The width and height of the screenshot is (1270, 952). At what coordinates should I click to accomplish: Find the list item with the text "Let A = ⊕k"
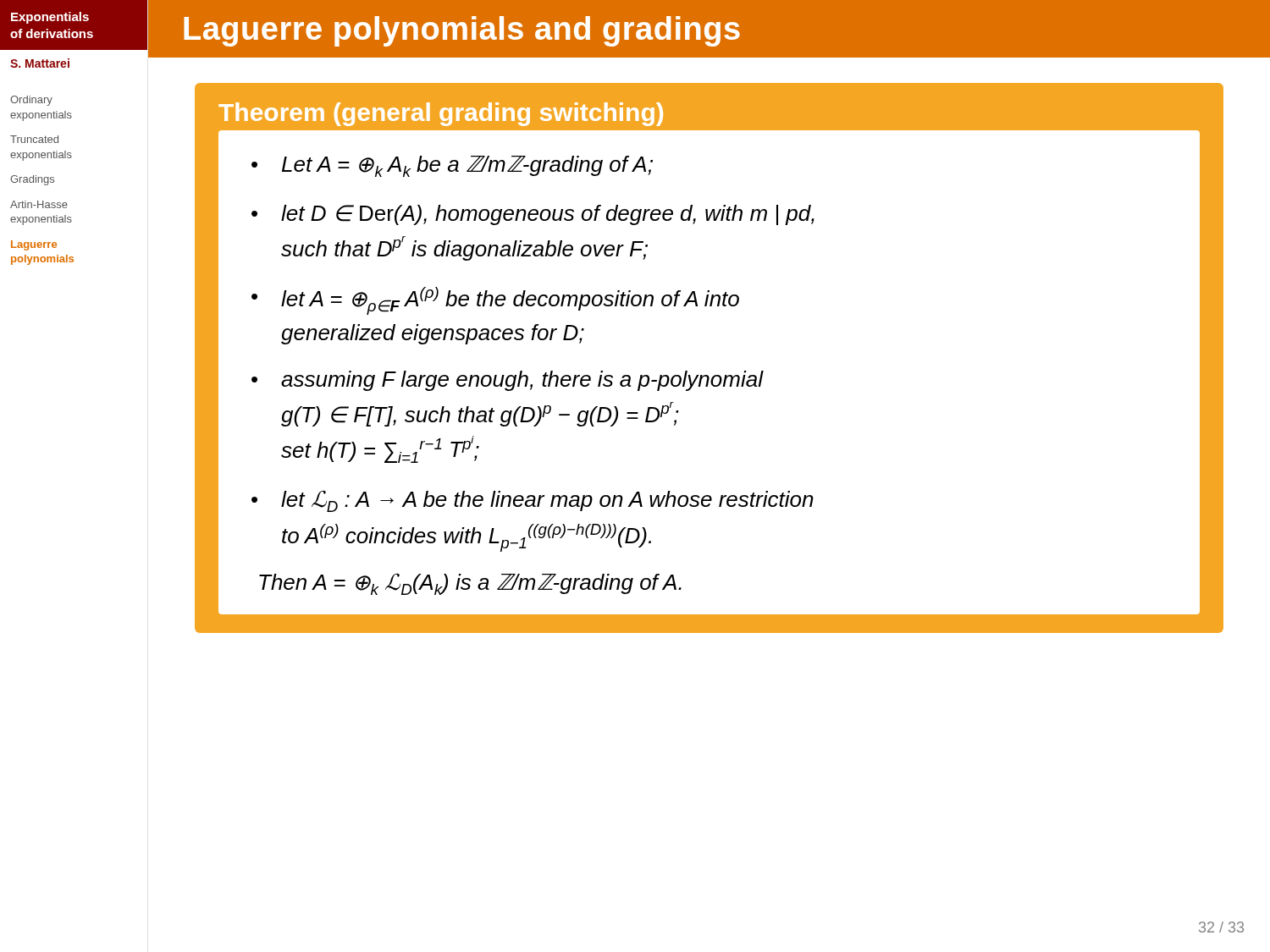tap(467, 166)
